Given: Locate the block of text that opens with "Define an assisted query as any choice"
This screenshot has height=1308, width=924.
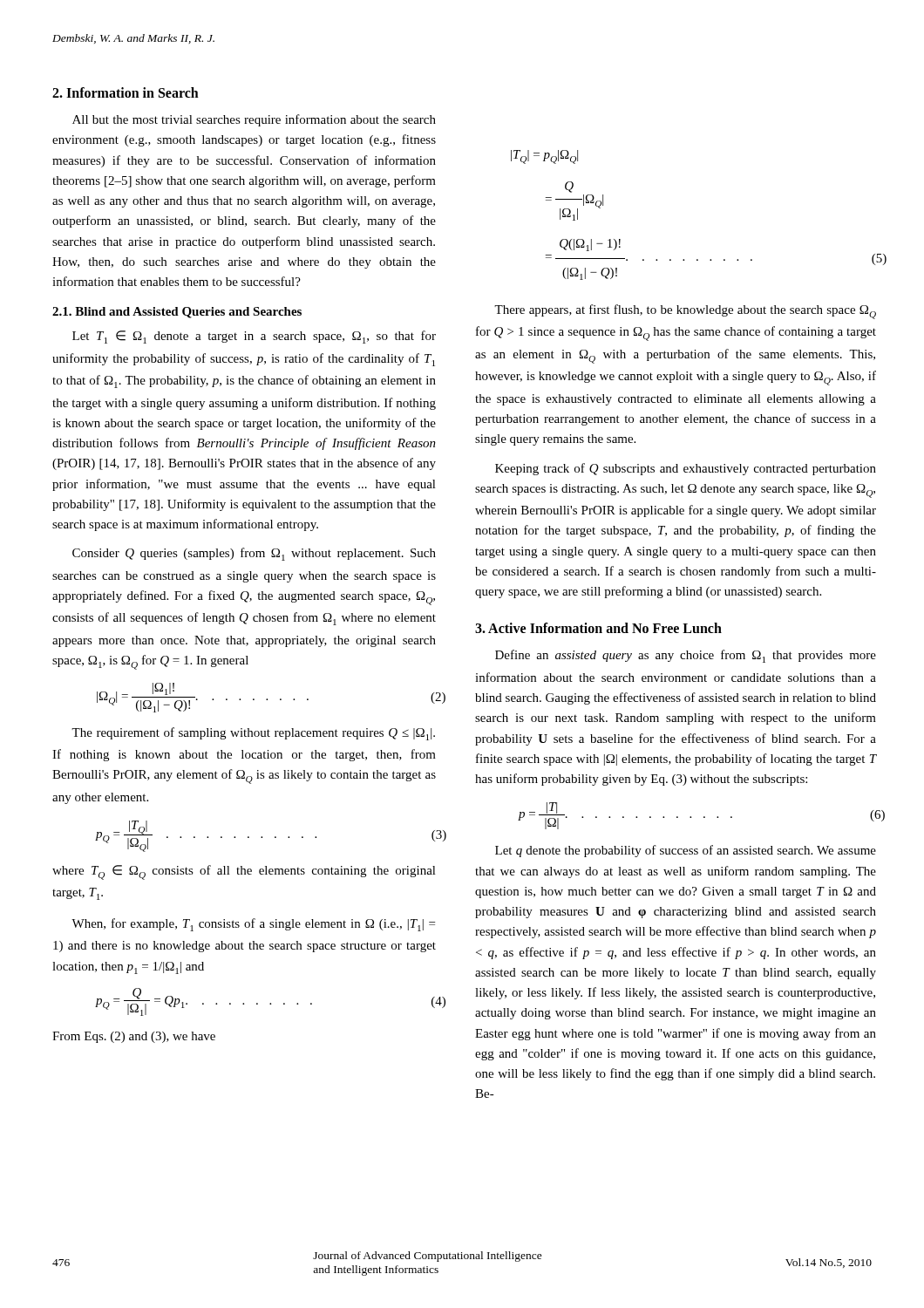Looking at the screenshot, I should (676, 717).
